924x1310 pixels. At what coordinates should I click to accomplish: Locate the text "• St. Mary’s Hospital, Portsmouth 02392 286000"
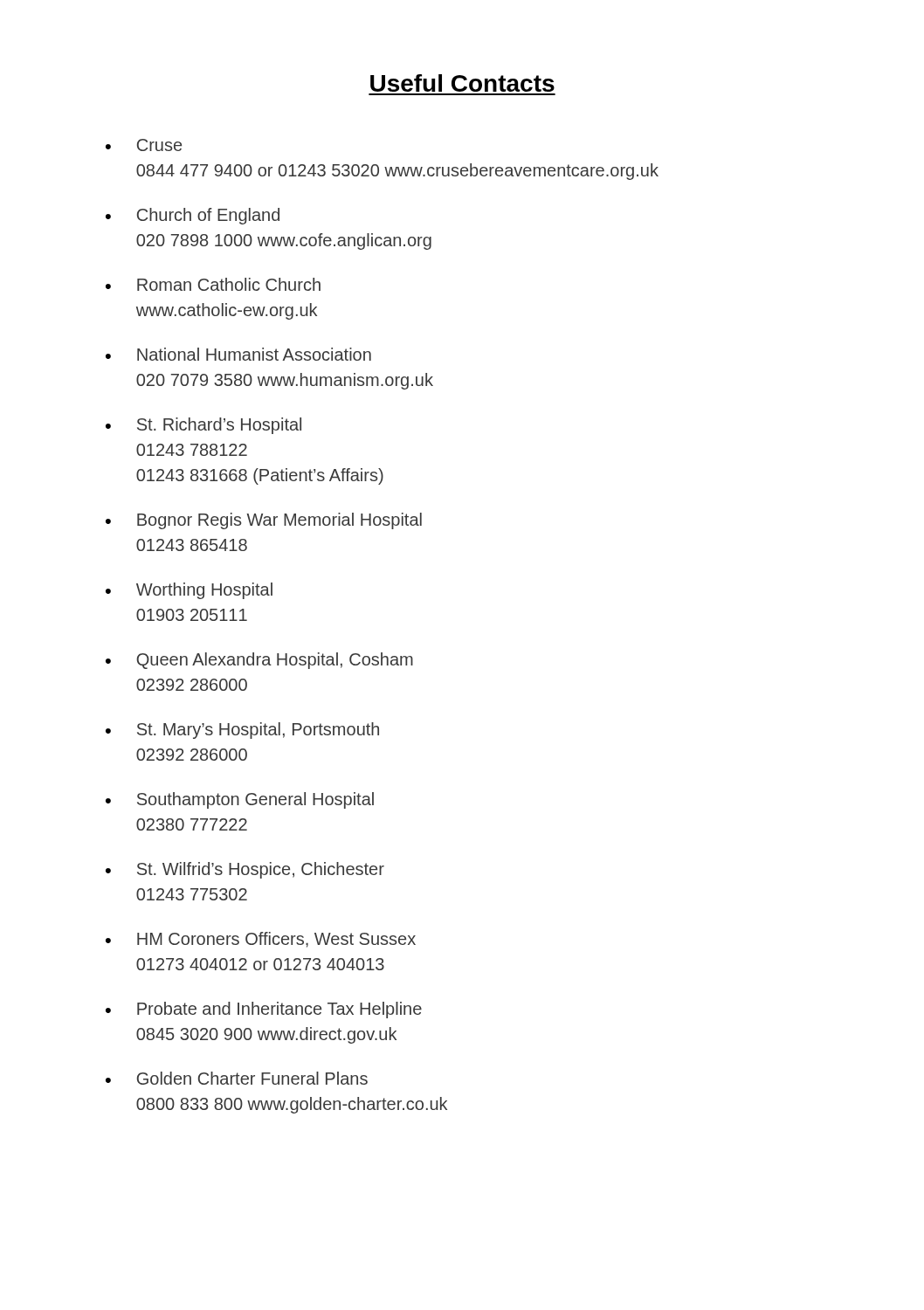pos(243,742)
